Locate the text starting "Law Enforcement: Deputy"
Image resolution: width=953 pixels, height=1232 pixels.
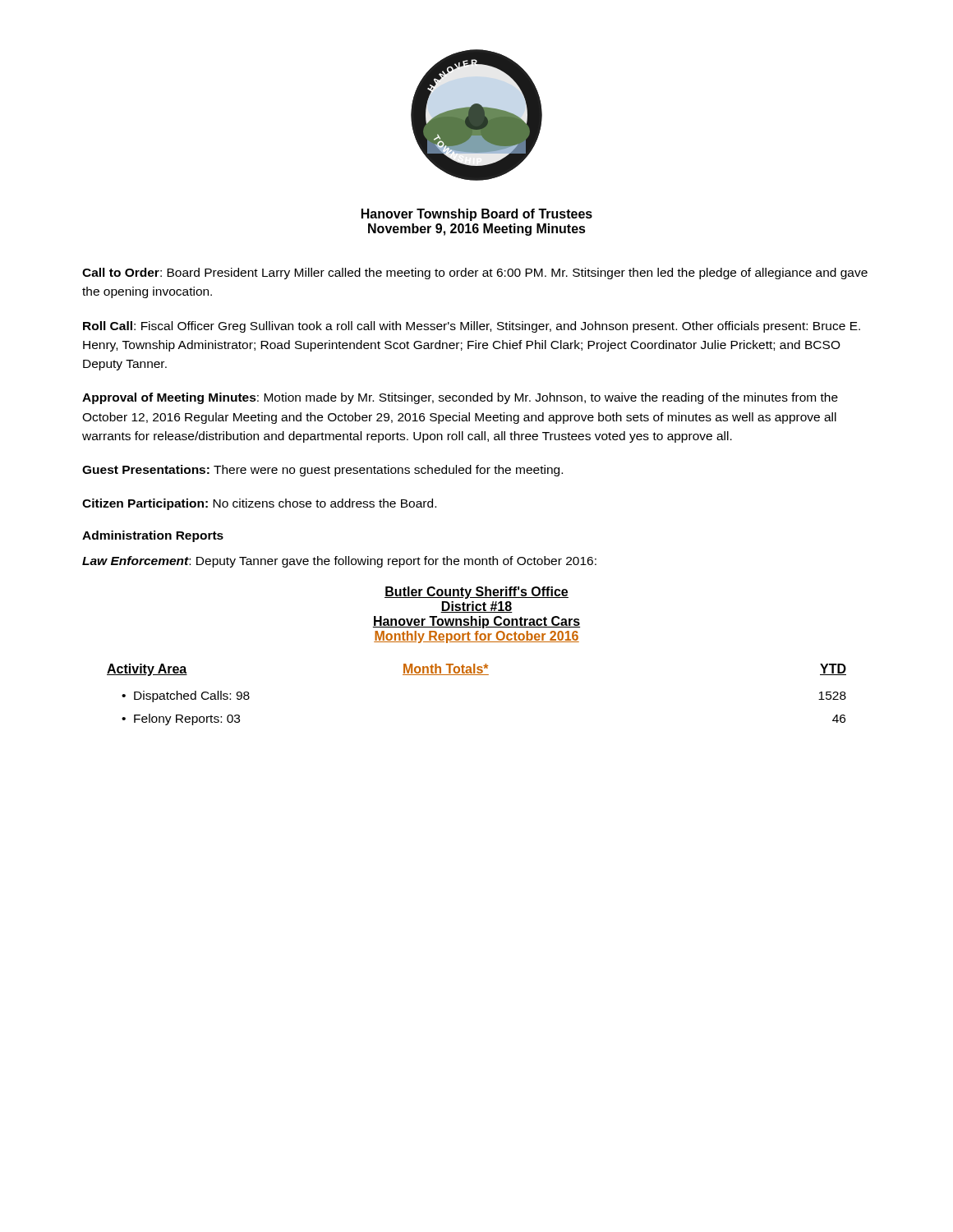point(340,560)
